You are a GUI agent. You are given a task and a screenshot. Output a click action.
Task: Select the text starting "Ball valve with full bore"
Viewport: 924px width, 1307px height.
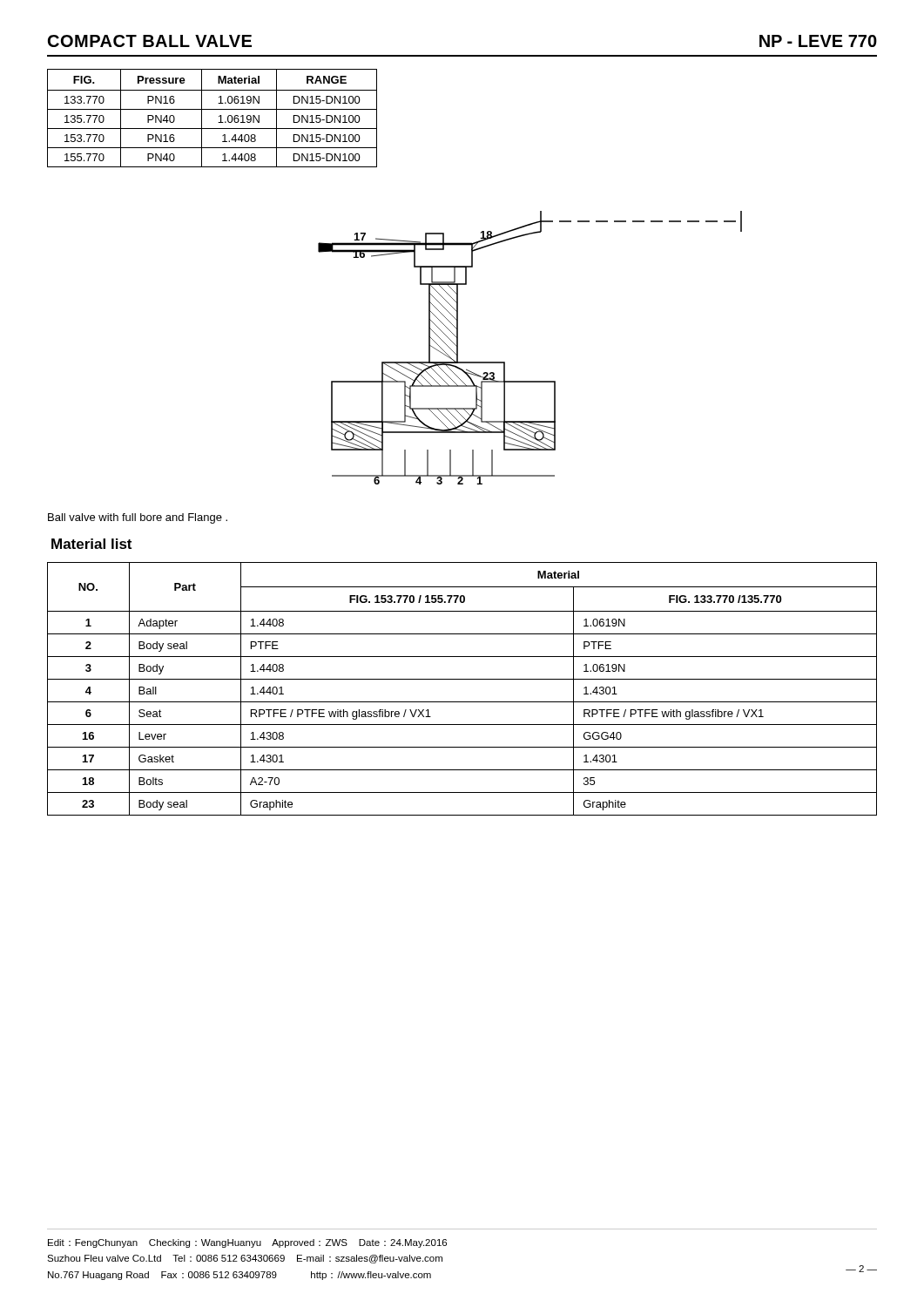pos(138,517)
